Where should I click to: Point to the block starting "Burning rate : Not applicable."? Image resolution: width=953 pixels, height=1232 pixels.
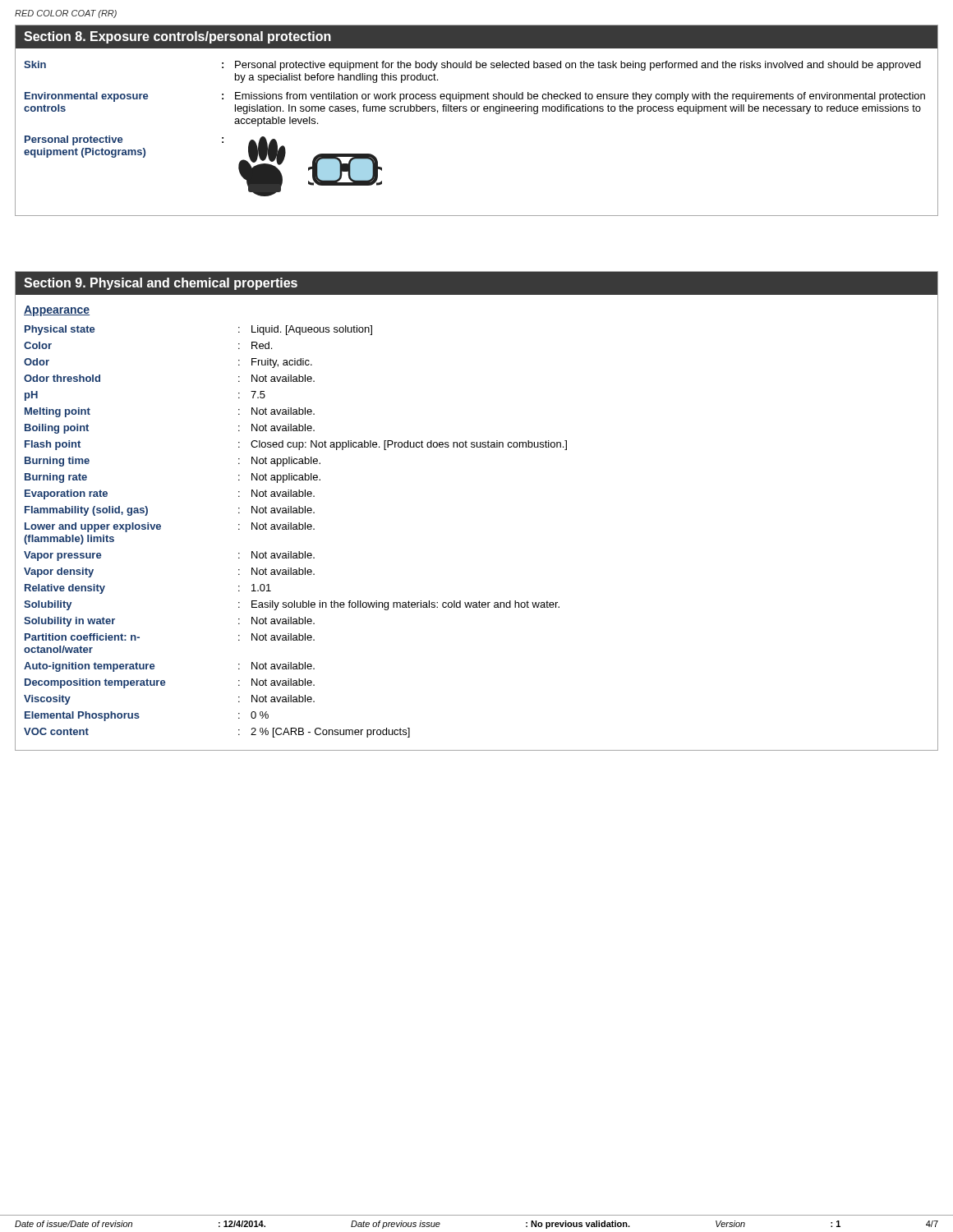coord(54,478)
